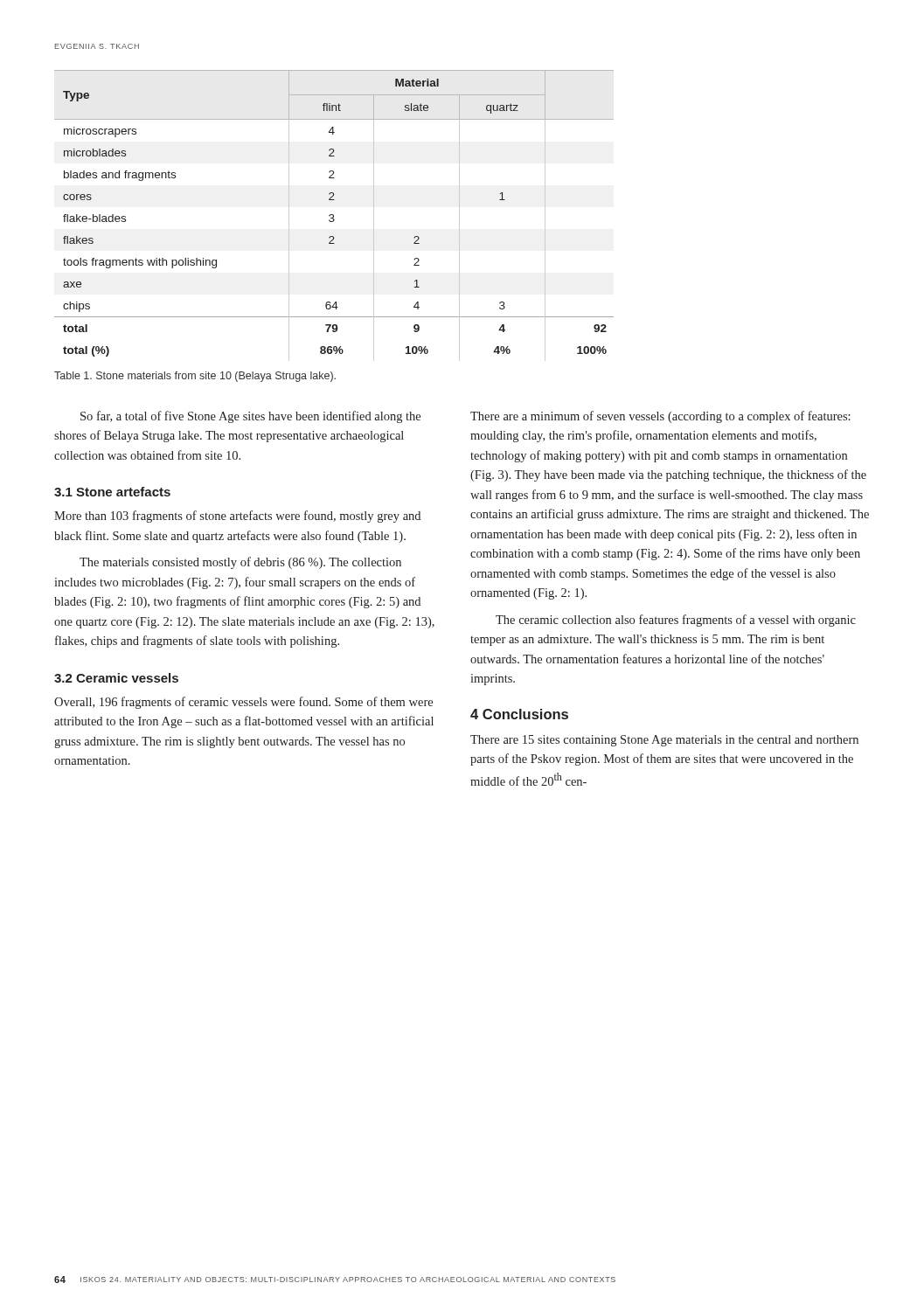Point to the region starting "3.2 Ceramic vessels"
This screenshot has height=1311, width=924.
pos(117,678)
